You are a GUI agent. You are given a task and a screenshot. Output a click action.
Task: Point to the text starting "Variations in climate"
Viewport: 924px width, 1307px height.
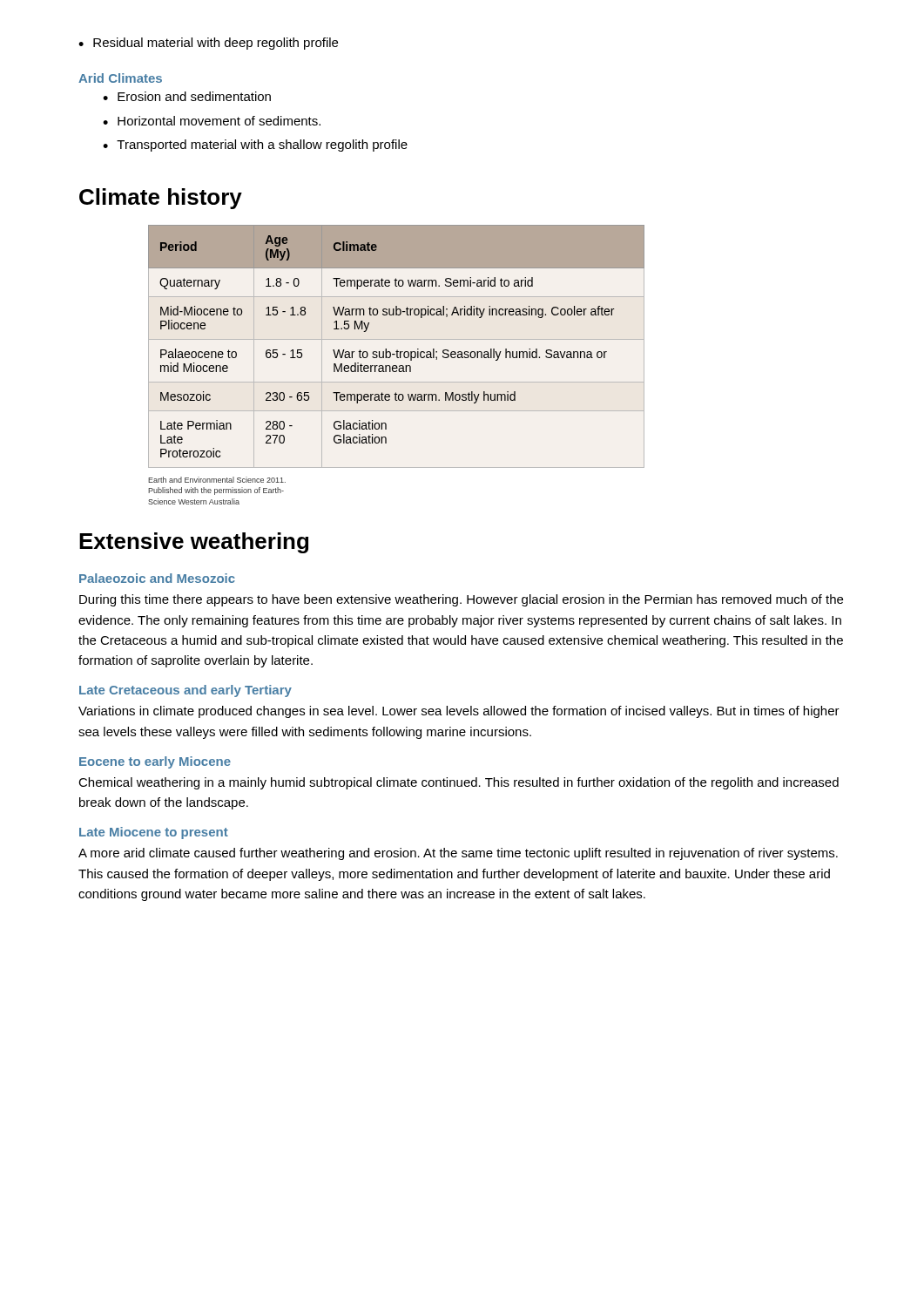(x=459, y=721)
